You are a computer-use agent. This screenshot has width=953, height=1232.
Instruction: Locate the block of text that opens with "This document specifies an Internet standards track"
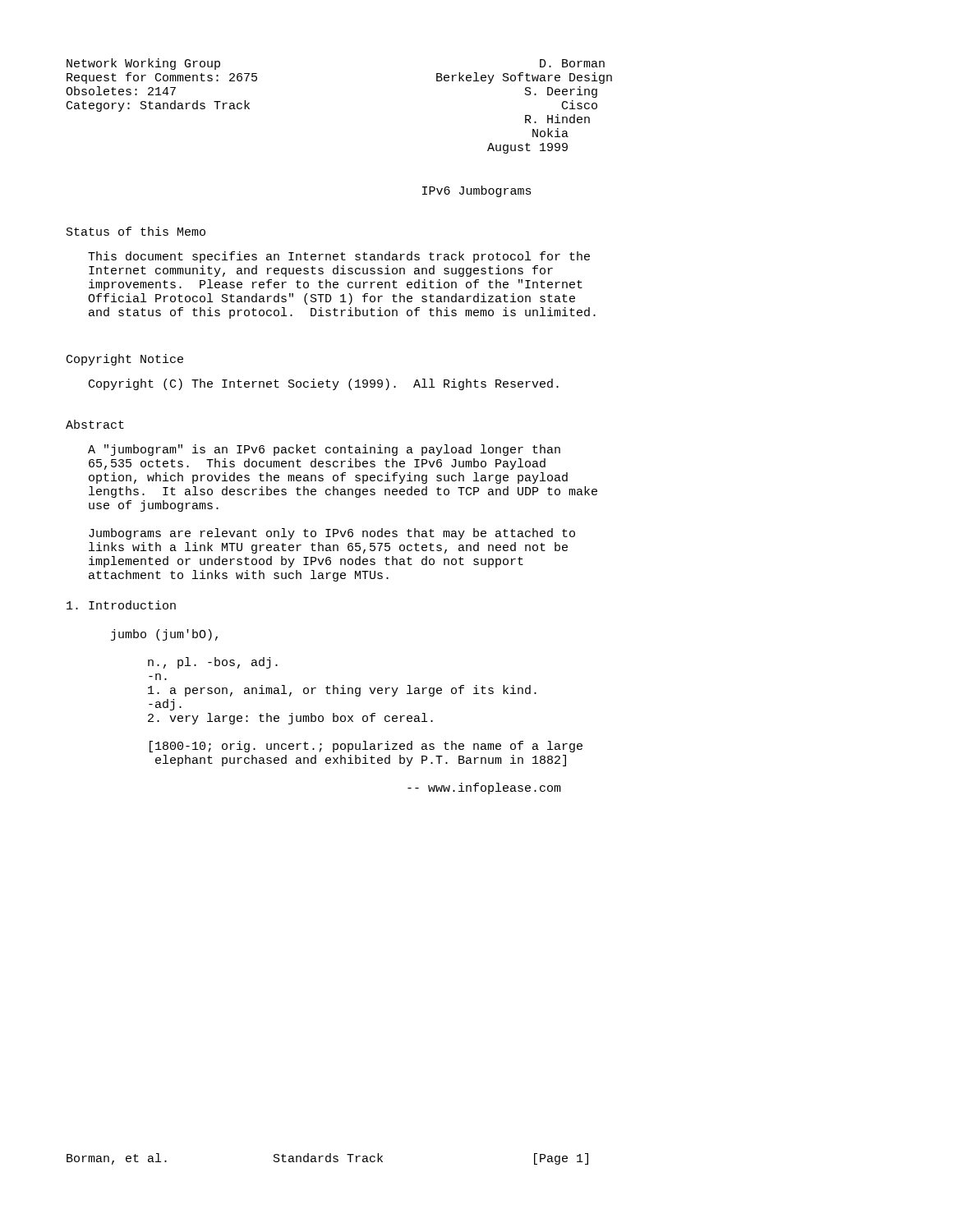[476, 285]
